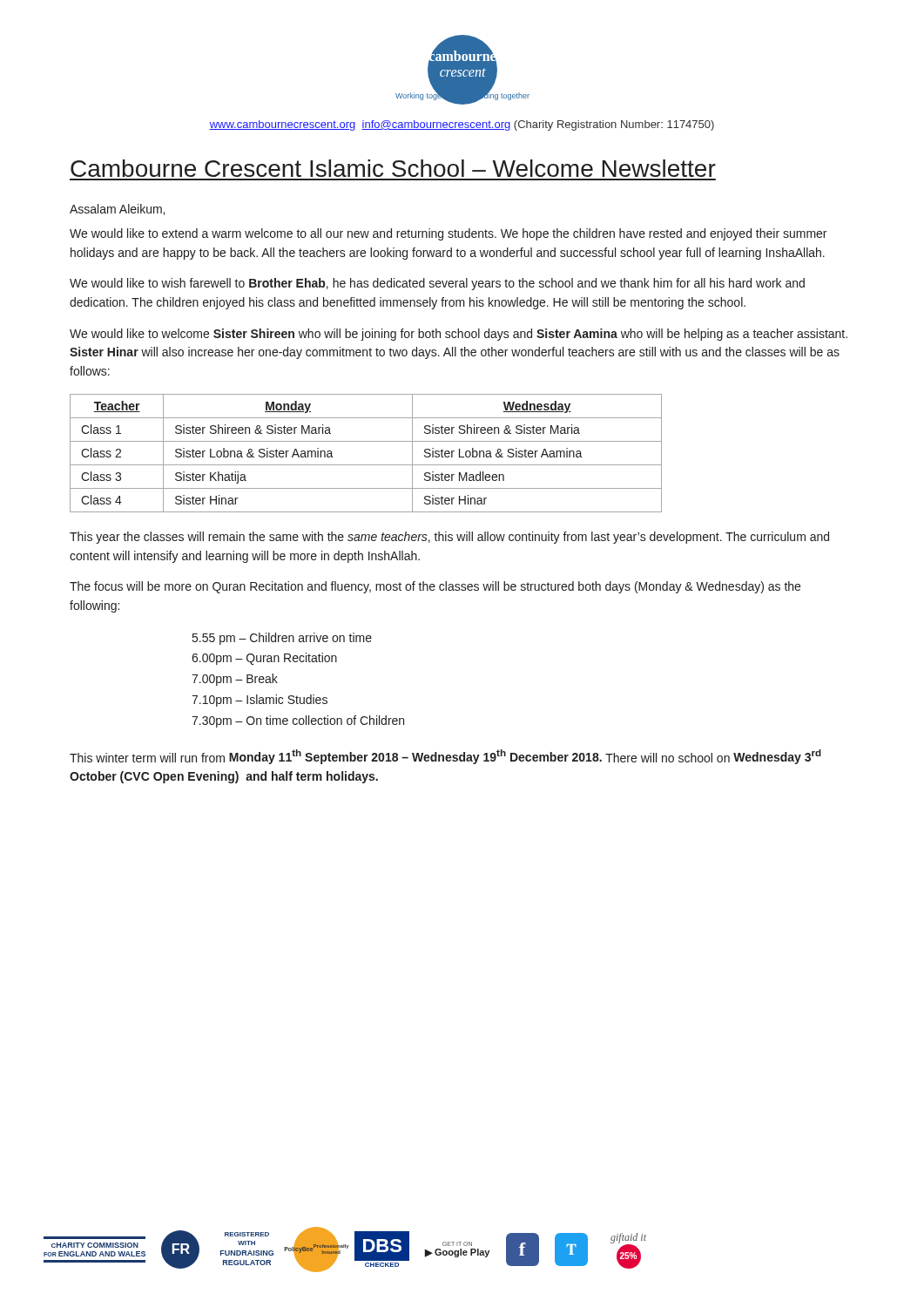Viewport: 924px width, 1307px height.
Task: Click the passage that begins "We would like to welcome Sister Shireen who"
Action: (x=459, y=352)
